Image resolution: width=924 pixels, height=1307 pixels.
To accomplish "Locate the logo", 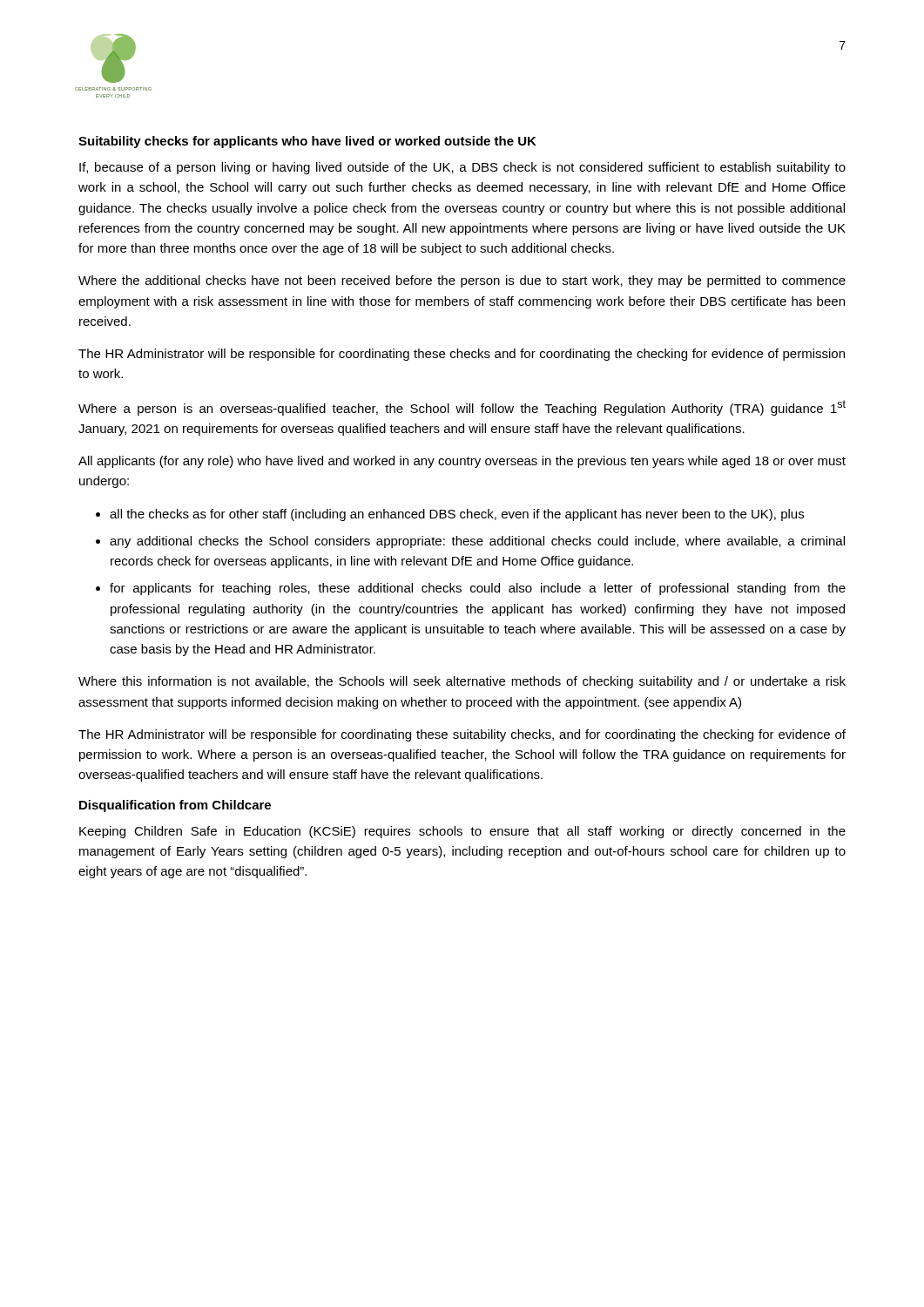I will pyautogui.click(x=118, y=65).
